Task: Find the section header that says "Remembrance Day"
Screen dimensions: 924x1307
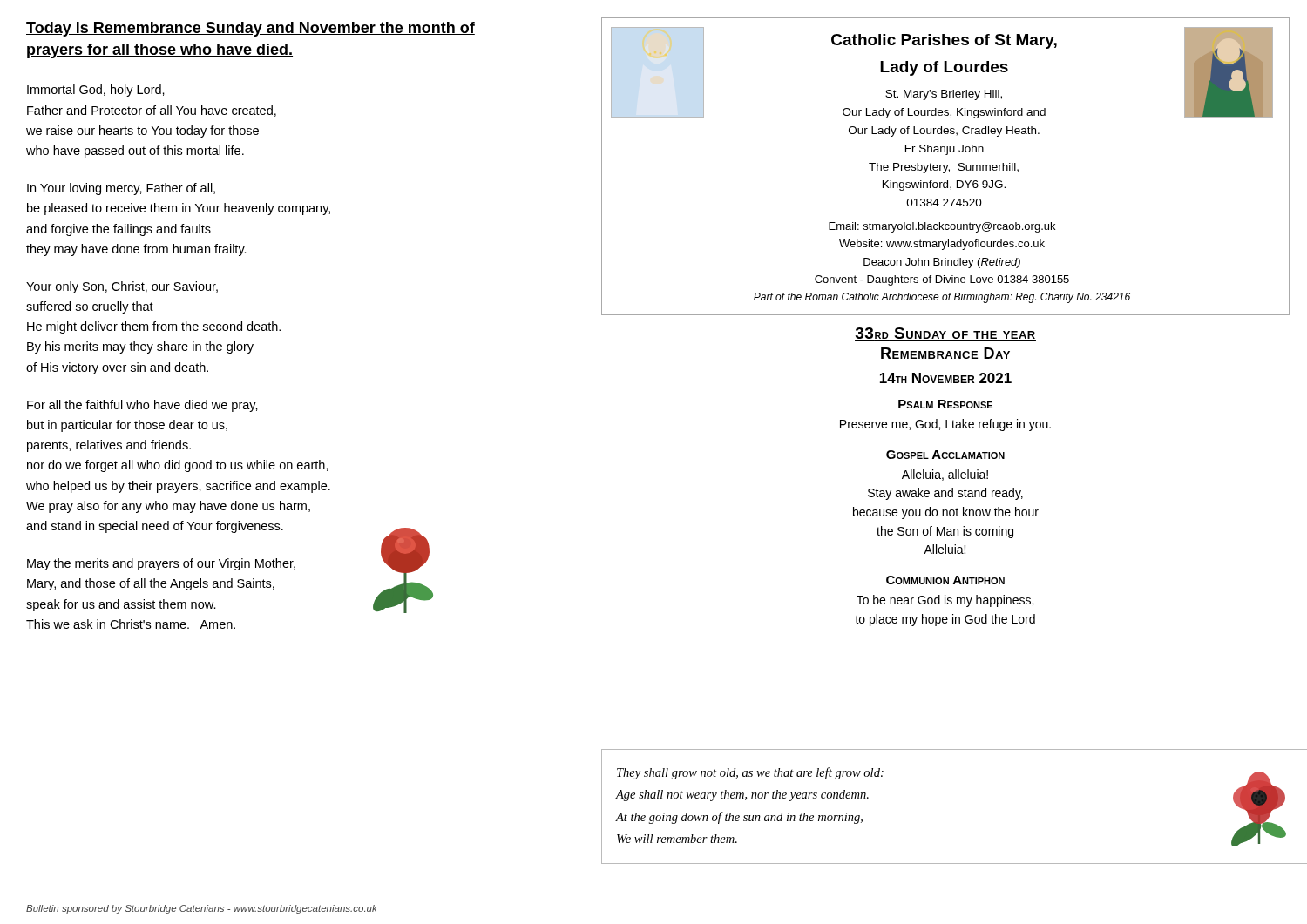Action: click(x=945, y=354)
